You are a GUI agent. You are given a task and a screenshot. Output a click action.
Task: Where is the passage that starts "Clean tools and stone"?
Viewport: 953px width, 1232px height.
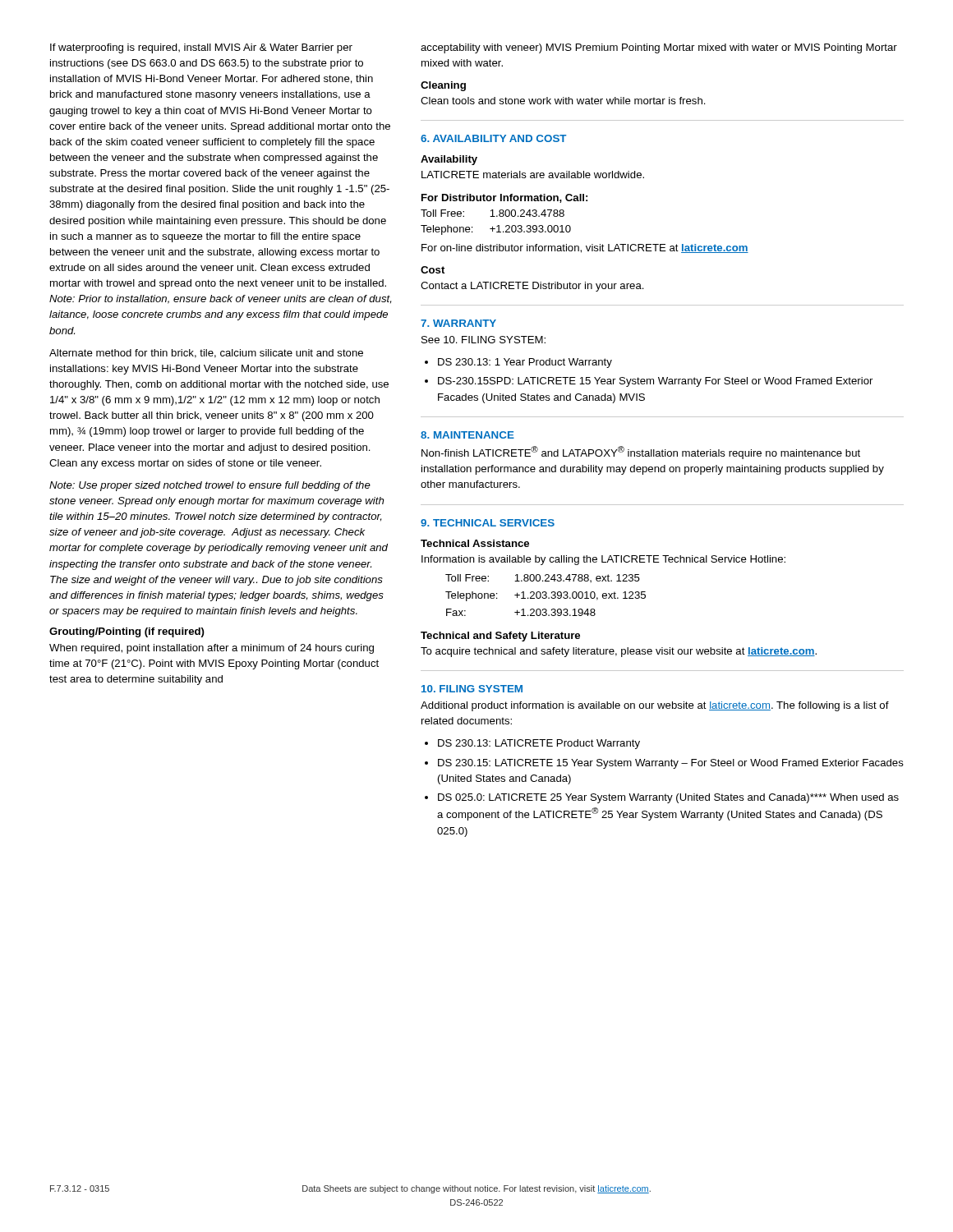662,101
